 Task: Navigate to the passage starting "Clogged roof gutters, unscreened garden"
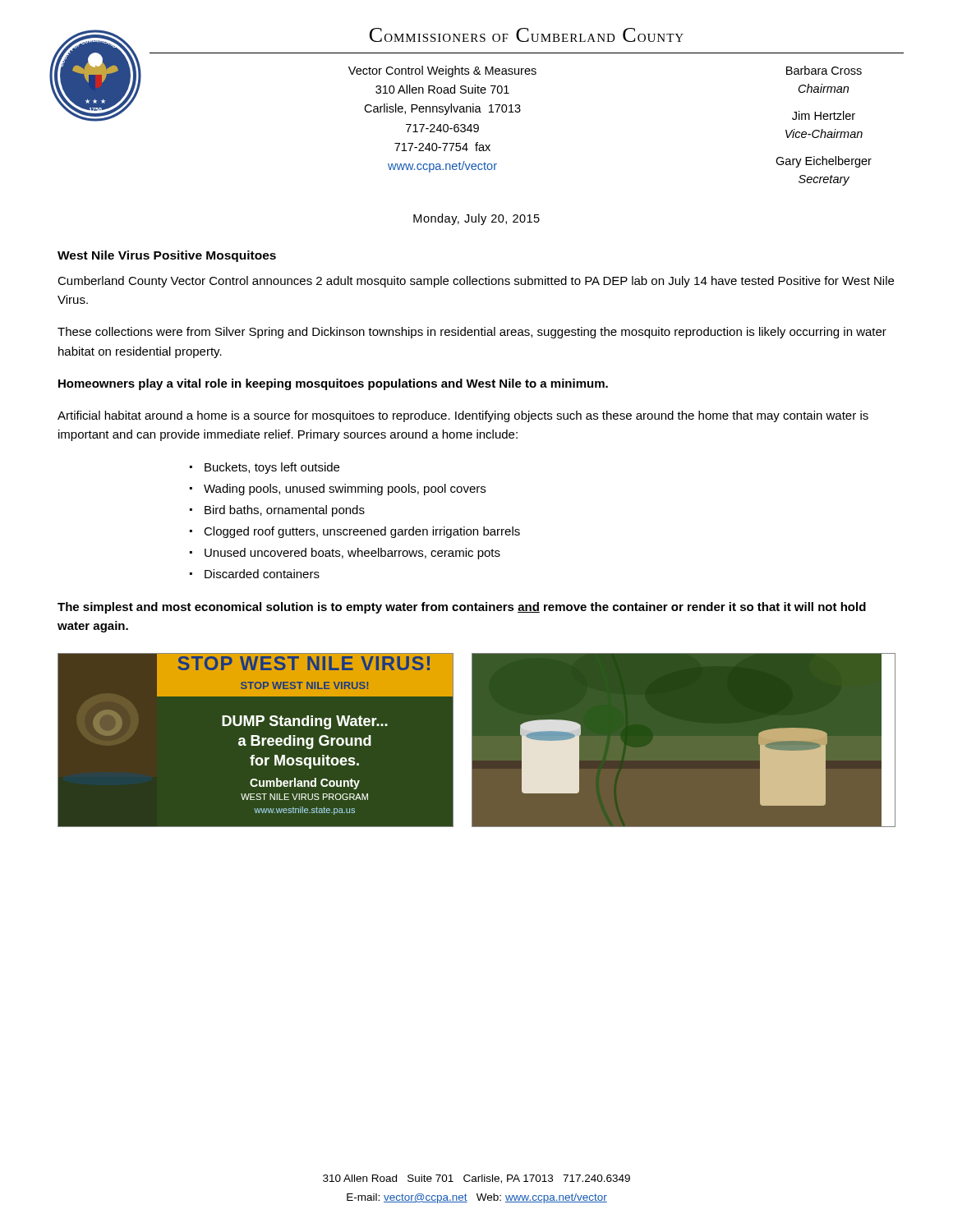coord(362,531)
